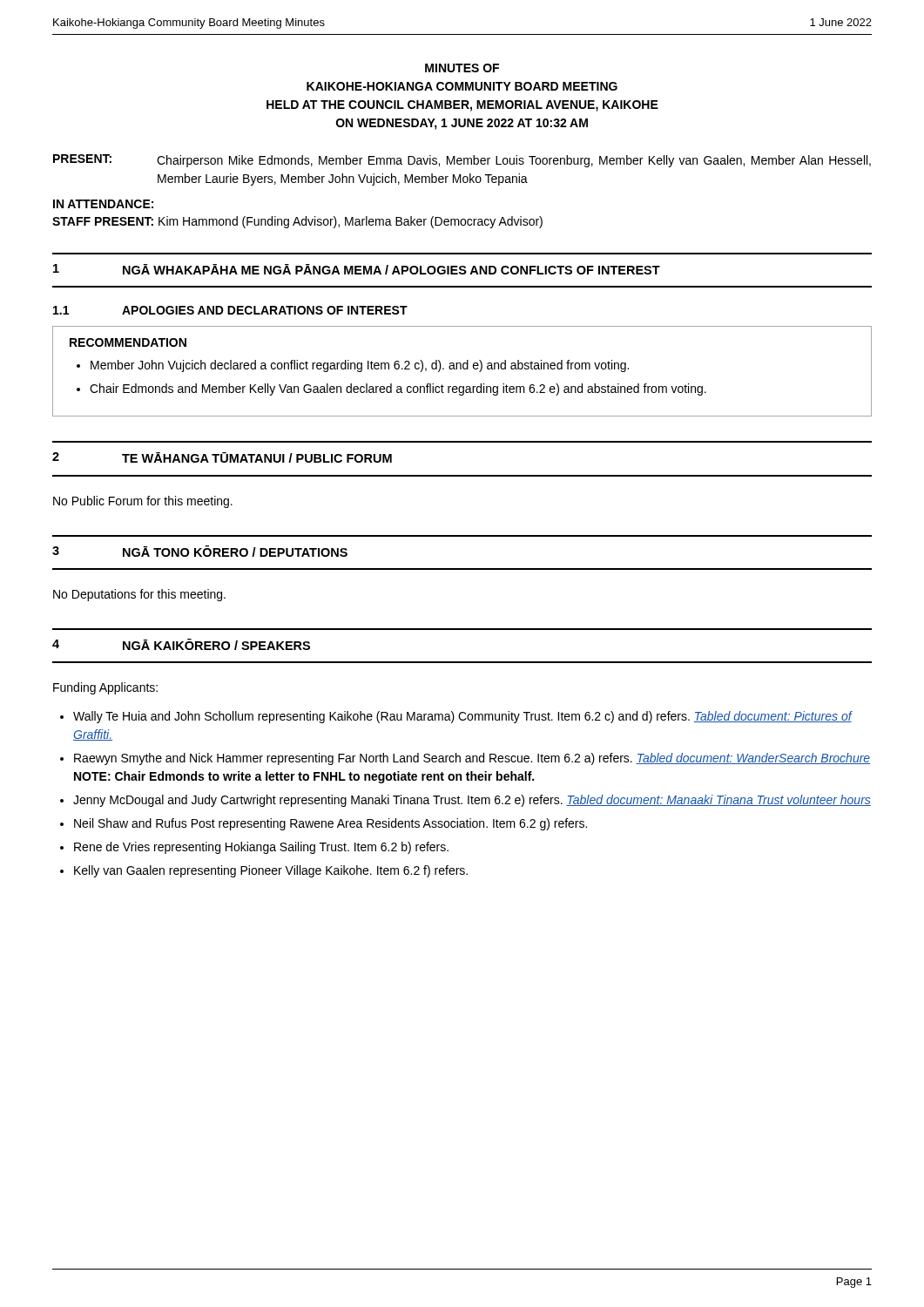Select the region starting "IN ATTENDANCE:"
The height and width of the screenshot is (1307, 924).
103,204
